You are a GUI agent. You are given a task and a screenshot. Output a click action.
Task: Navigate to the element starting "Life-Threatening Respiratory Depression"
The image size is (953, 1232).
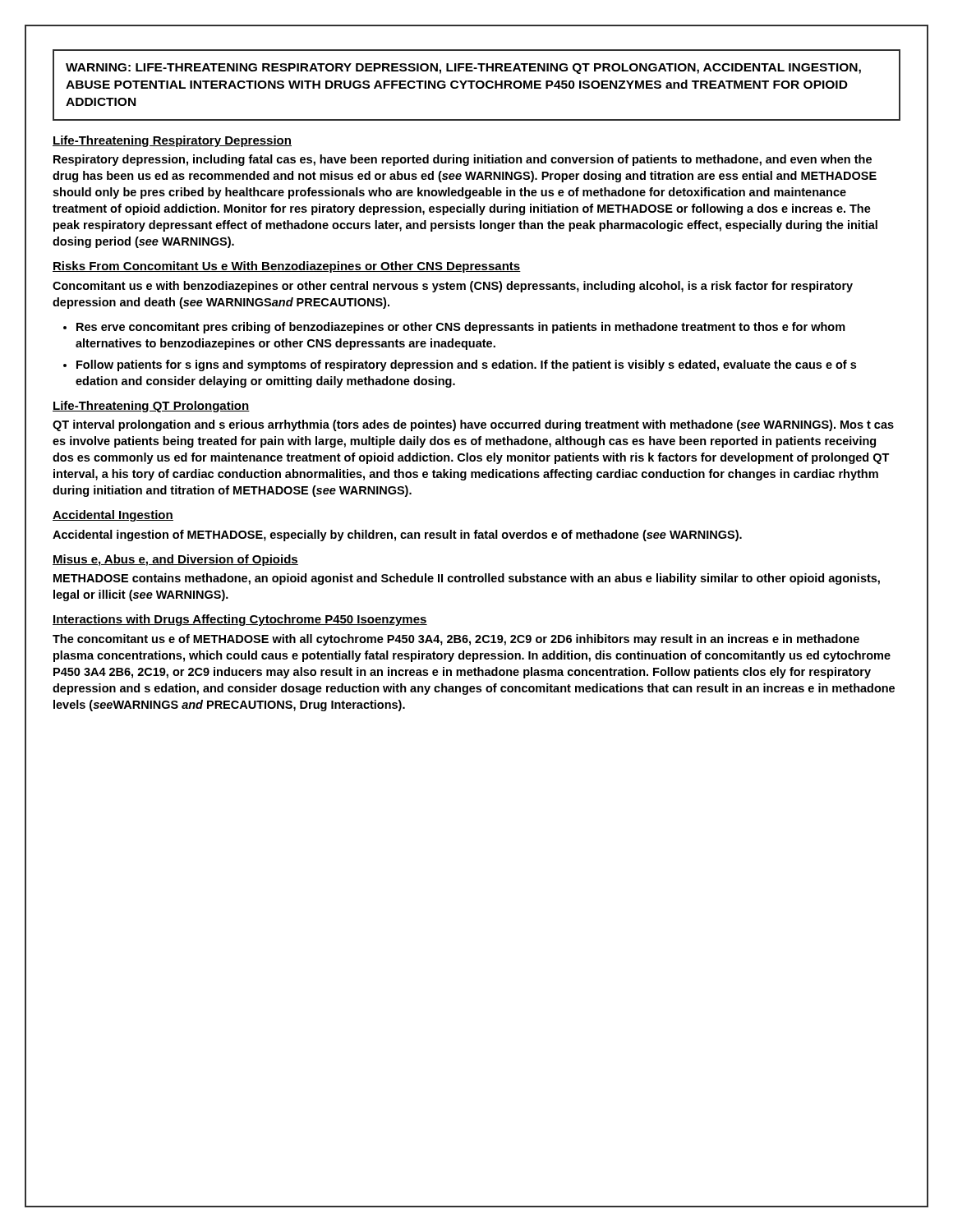pyautogui.click(x=172, y=140)
